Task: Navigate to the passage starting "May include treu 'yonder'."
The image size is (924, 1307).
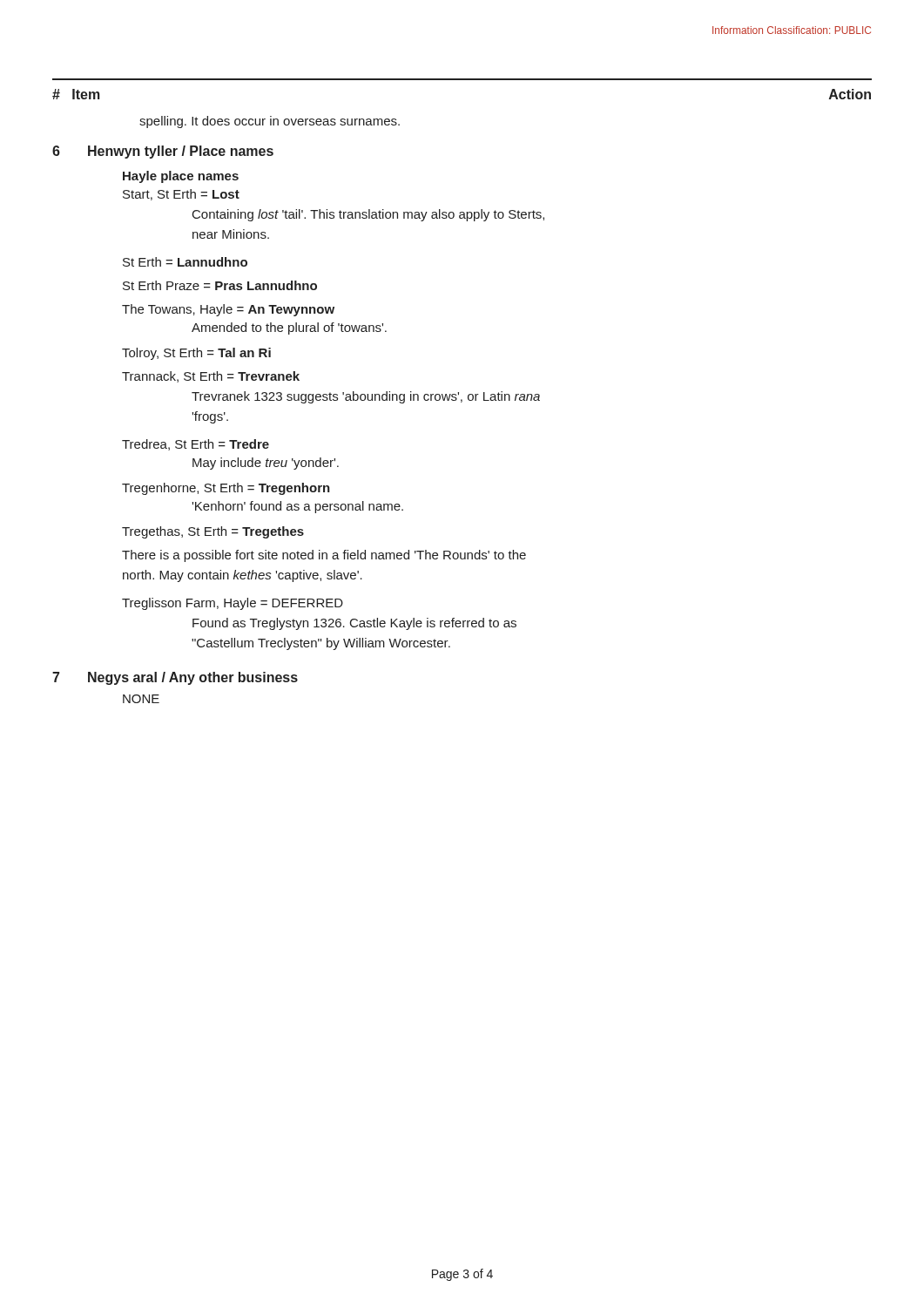Action: (x=266, y=462)
